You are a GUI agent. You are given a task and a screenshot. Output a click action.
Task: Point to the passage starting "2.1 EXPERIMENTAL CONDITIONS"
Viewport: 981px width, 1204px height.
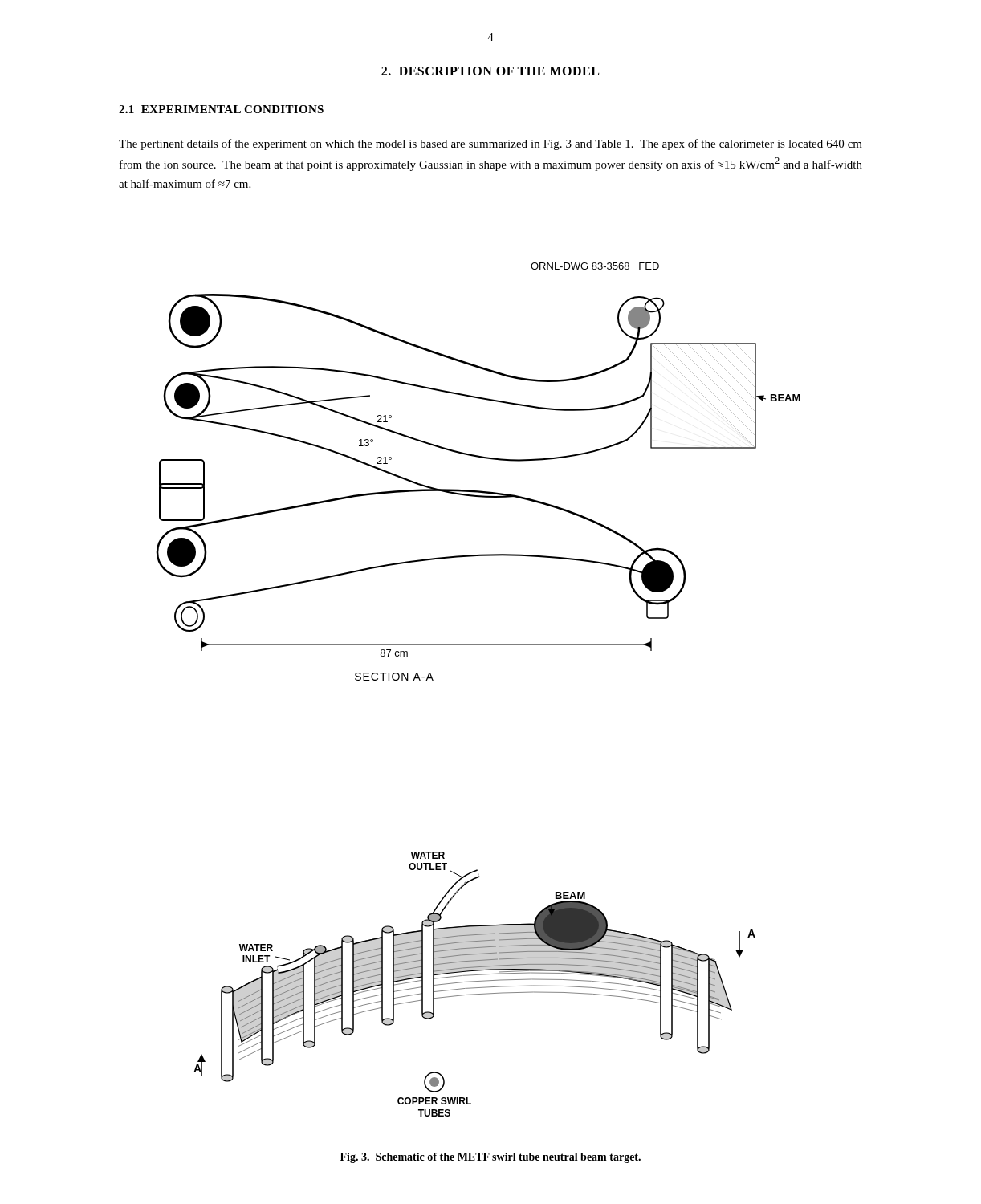221,109
